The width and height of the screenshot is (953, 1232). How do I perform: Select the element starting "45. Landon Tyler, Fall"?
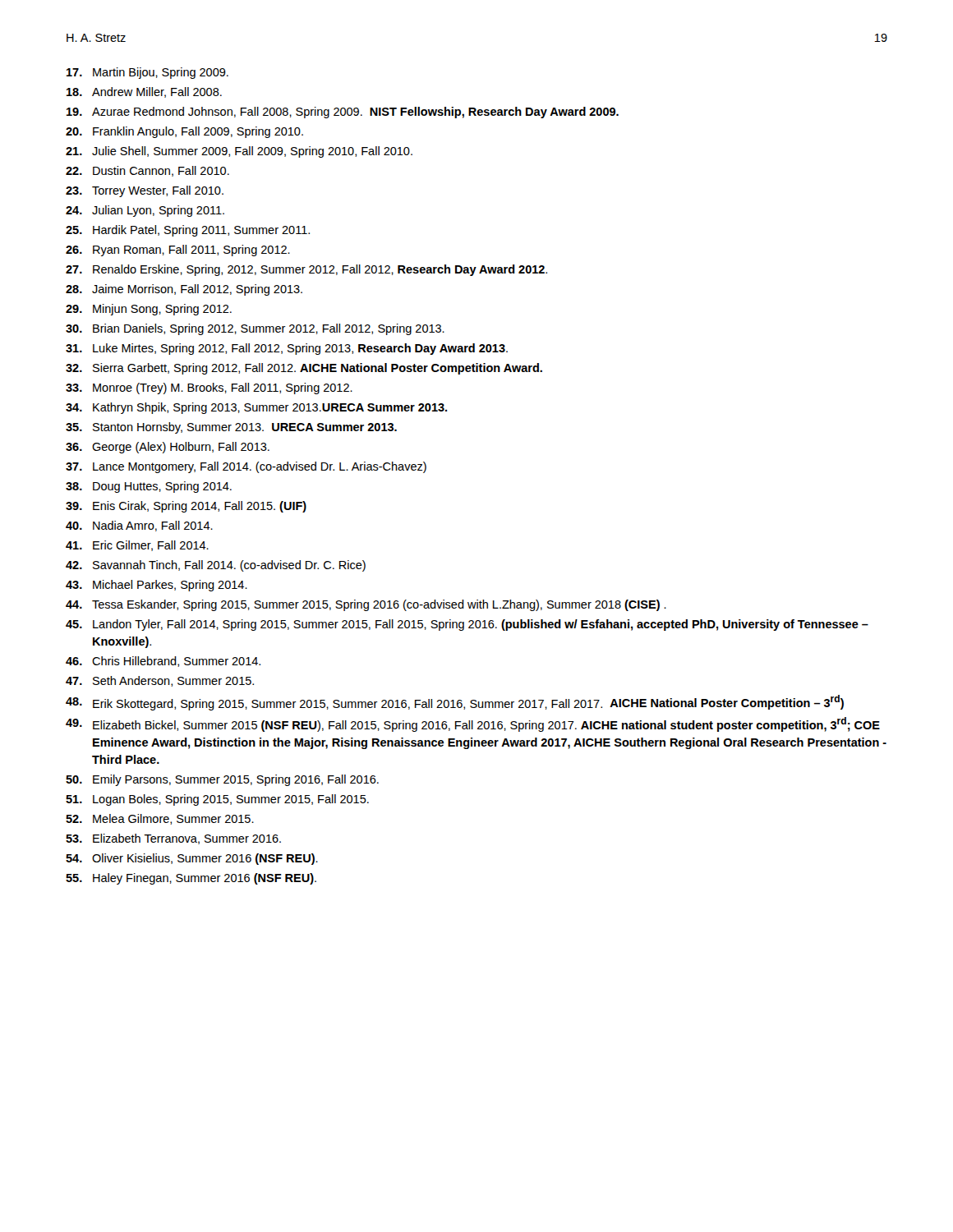point(476,634)
